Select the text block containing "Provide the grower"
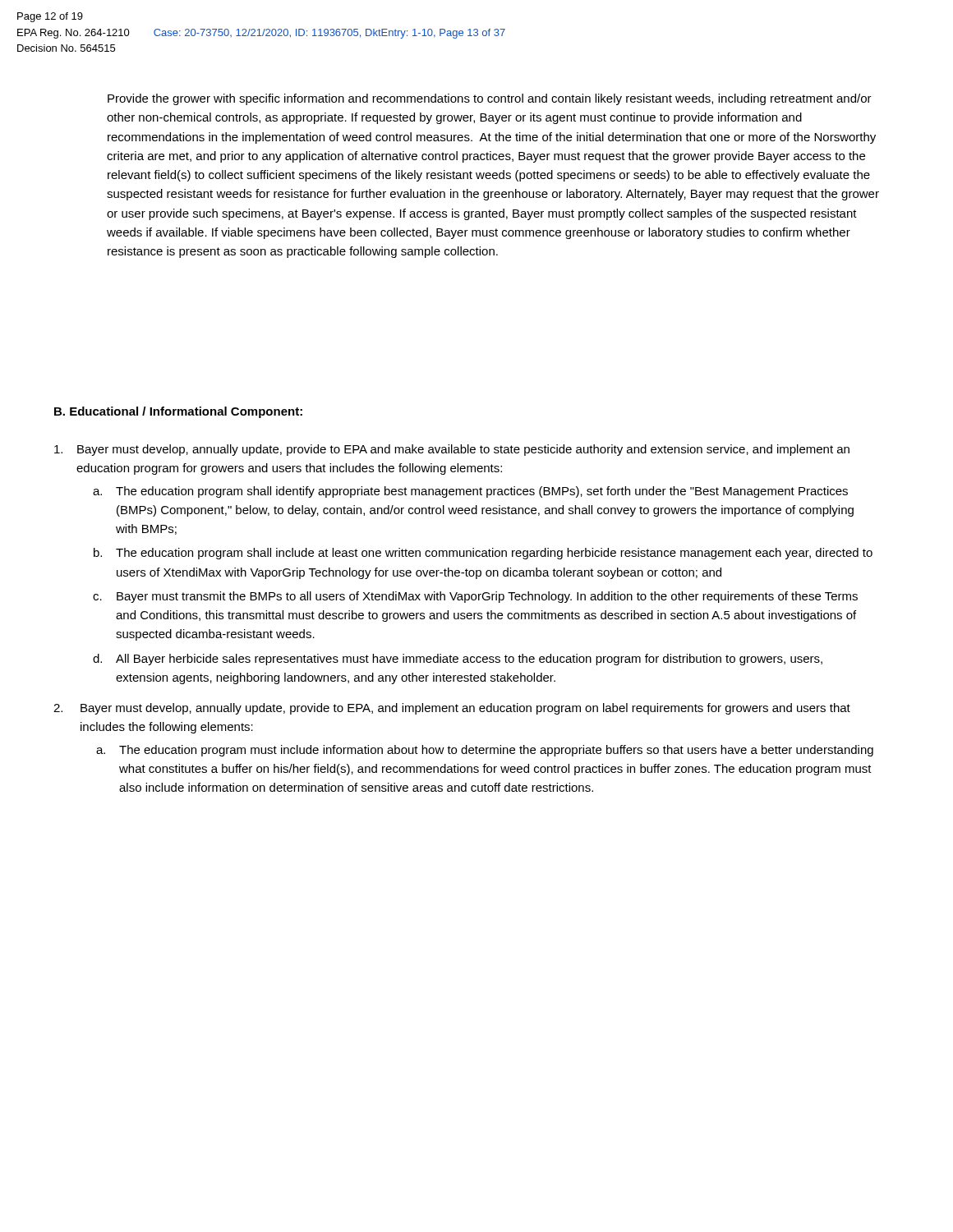The height and width of the screenshot is (1232, 953). [493, 175]
